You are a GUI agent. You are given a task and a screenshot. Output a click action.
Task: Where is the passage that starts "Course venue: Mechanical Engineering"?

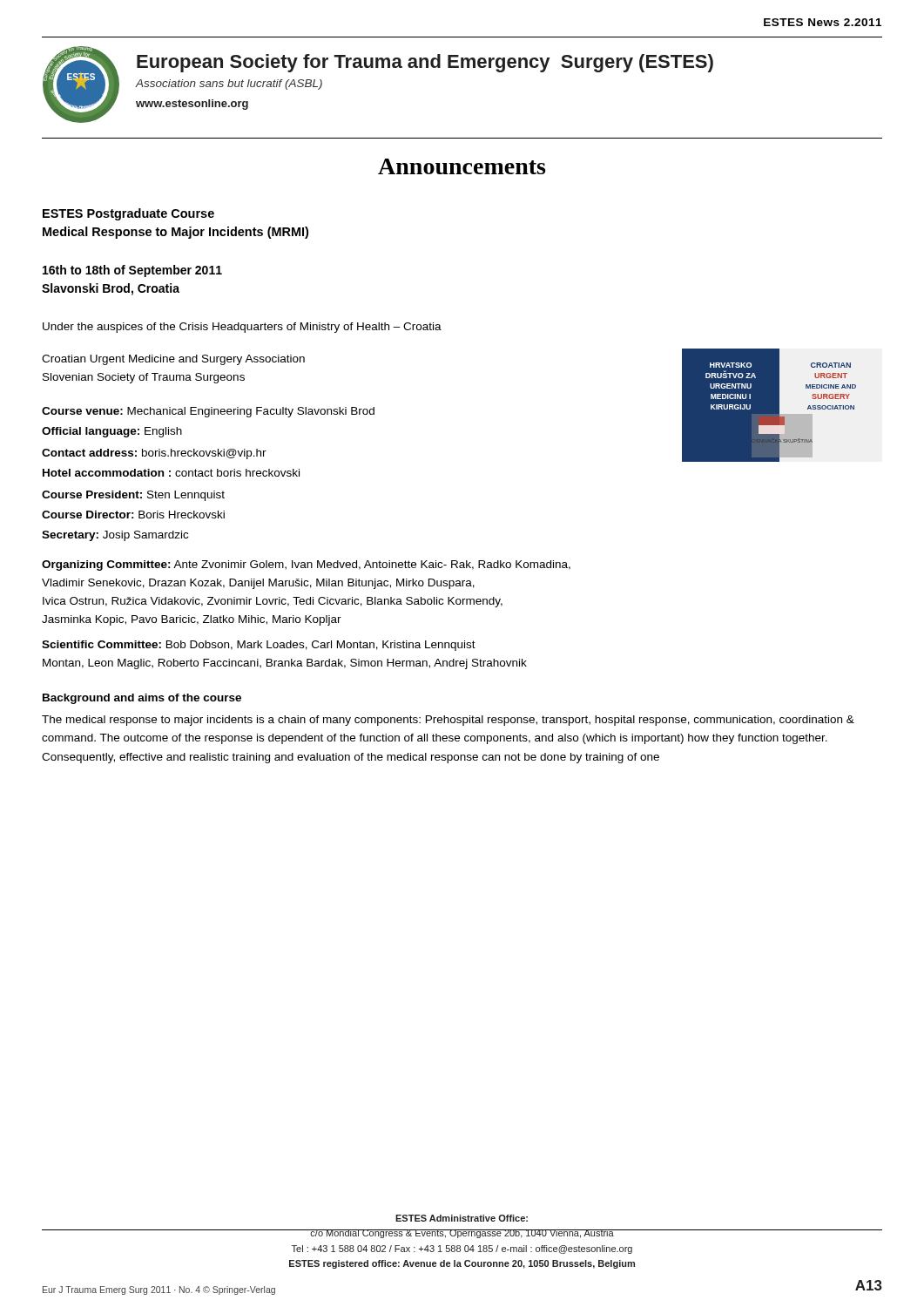point(222,422)
